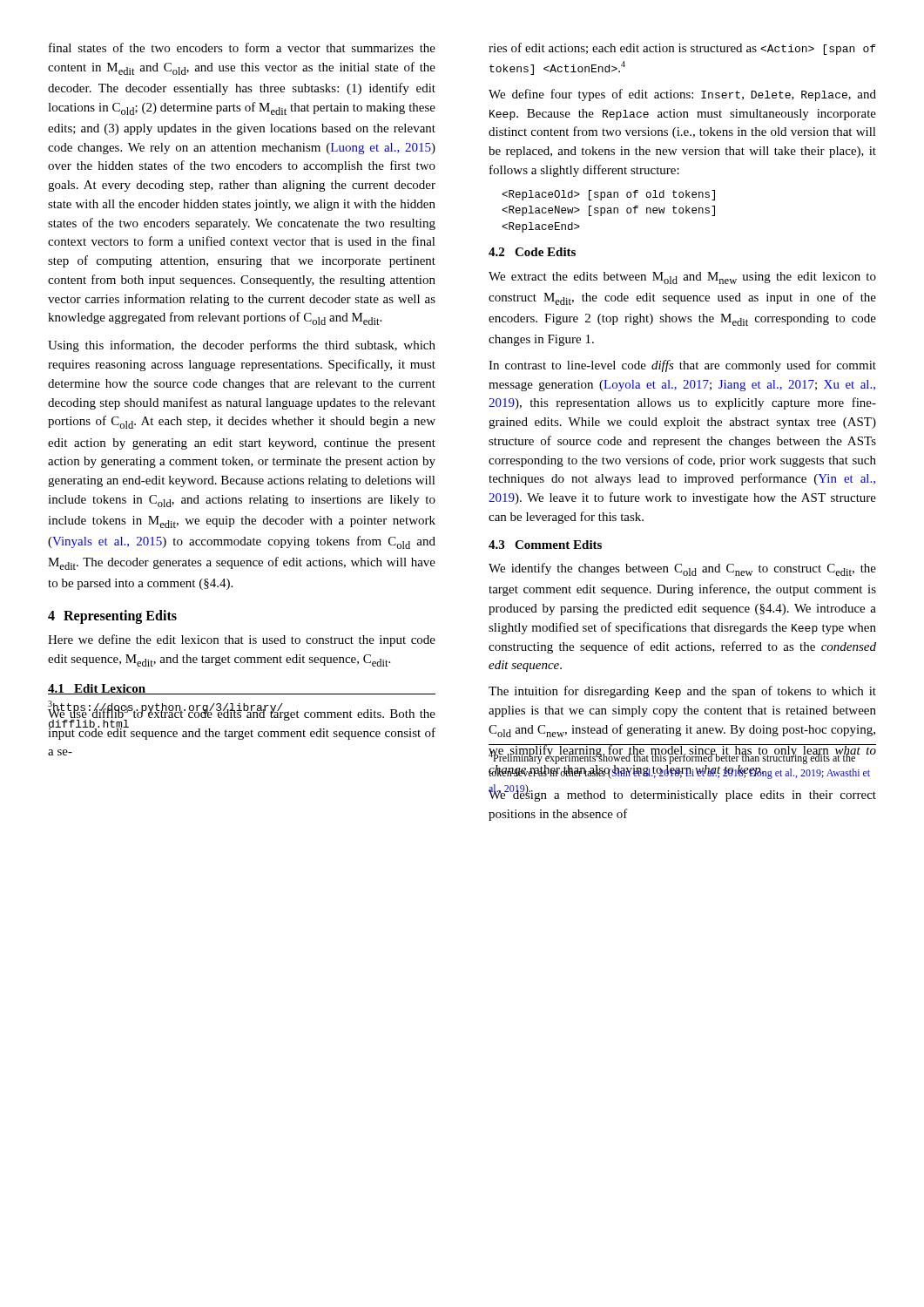The image size is (924, 1307).
Task: Select the passage starting "[span of old tokens] [span of new"
Action: [682, 212]
